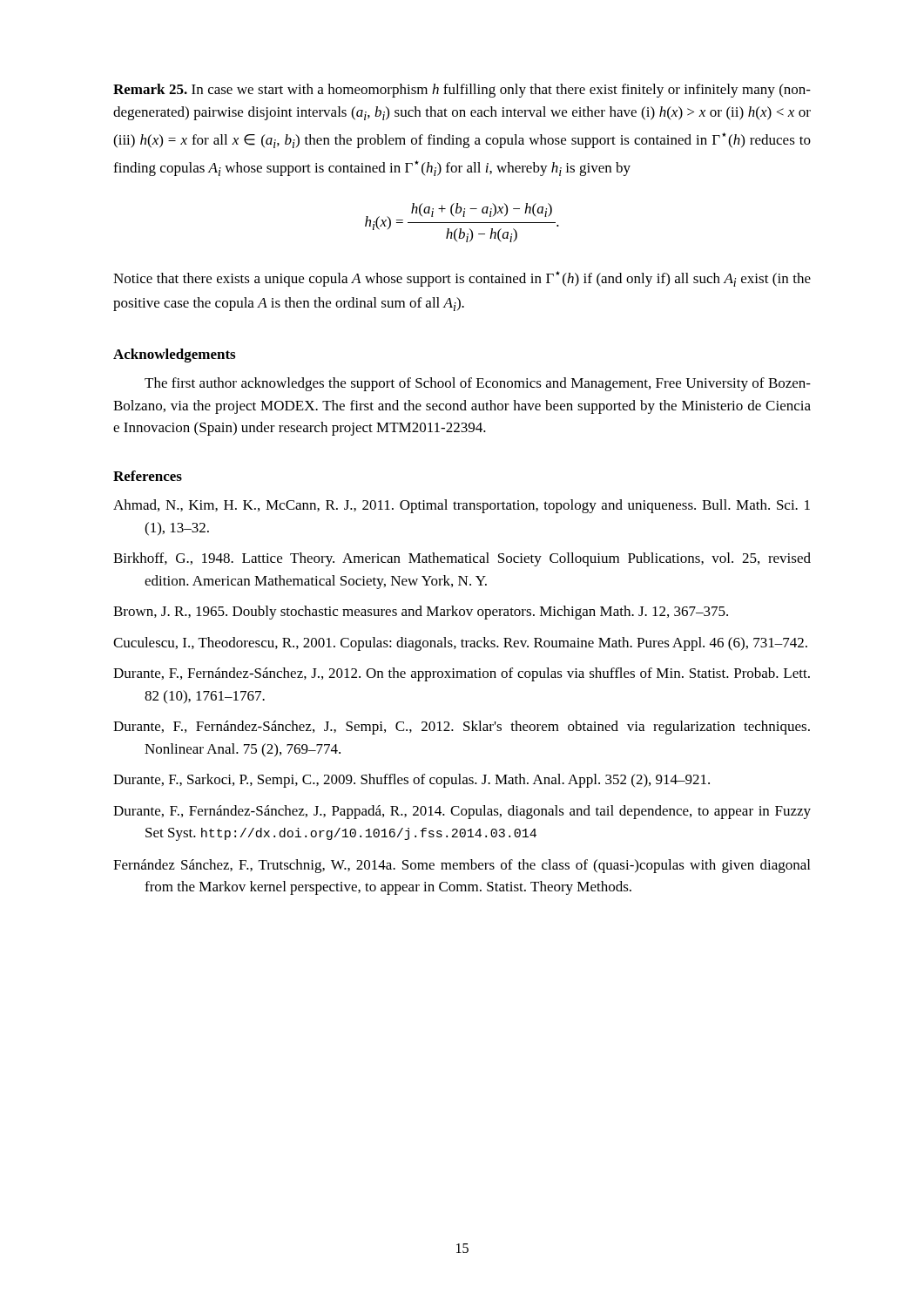924x1307 pixels.
Task: Find the block starting "Birkhoff, G., 1948. Lattice Theory. American"
Action: [x=462, y=570]
